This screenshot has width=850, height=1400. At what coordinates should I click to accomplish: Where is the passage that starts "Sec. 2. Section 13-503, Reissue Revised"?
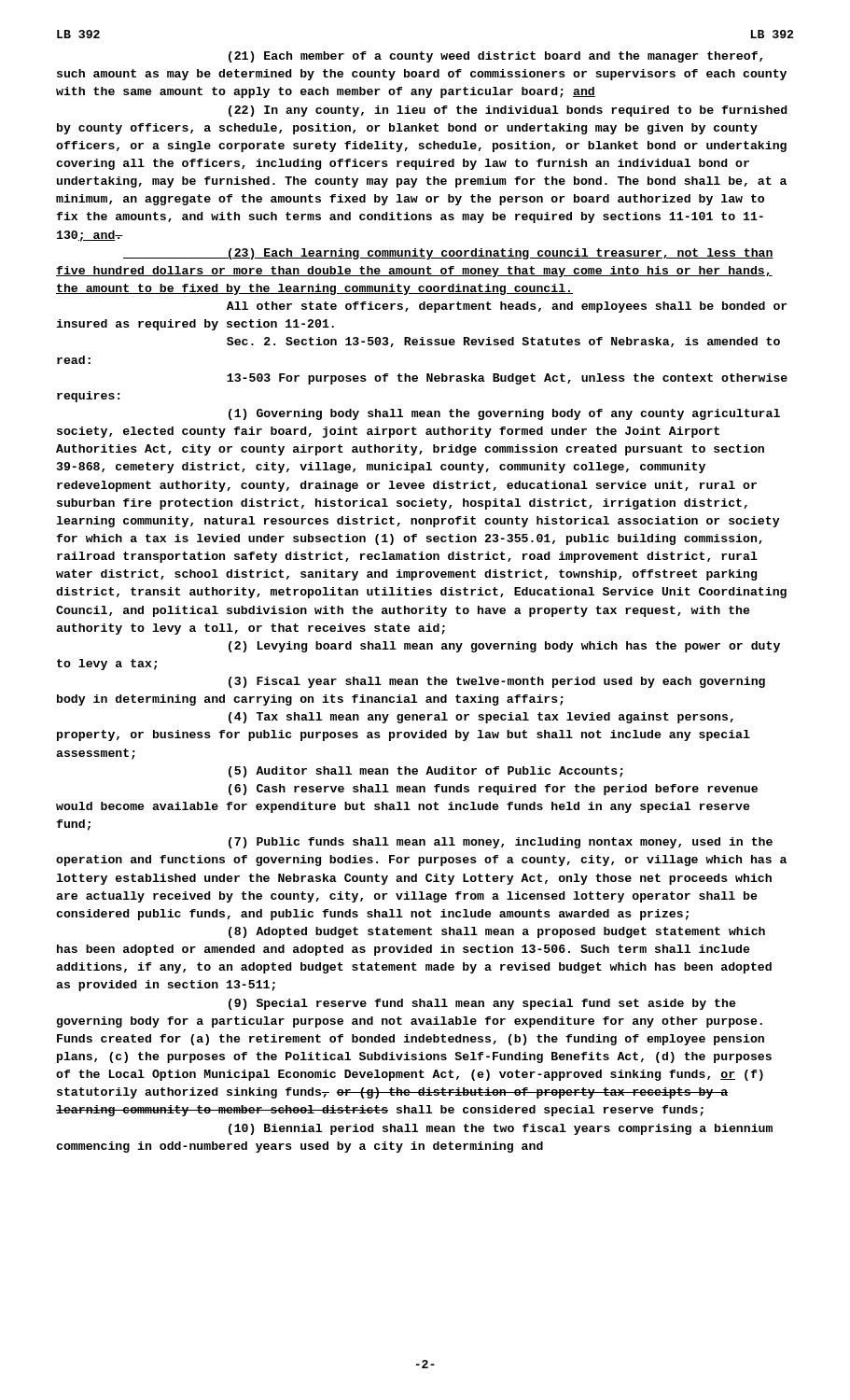click(425, 351)
